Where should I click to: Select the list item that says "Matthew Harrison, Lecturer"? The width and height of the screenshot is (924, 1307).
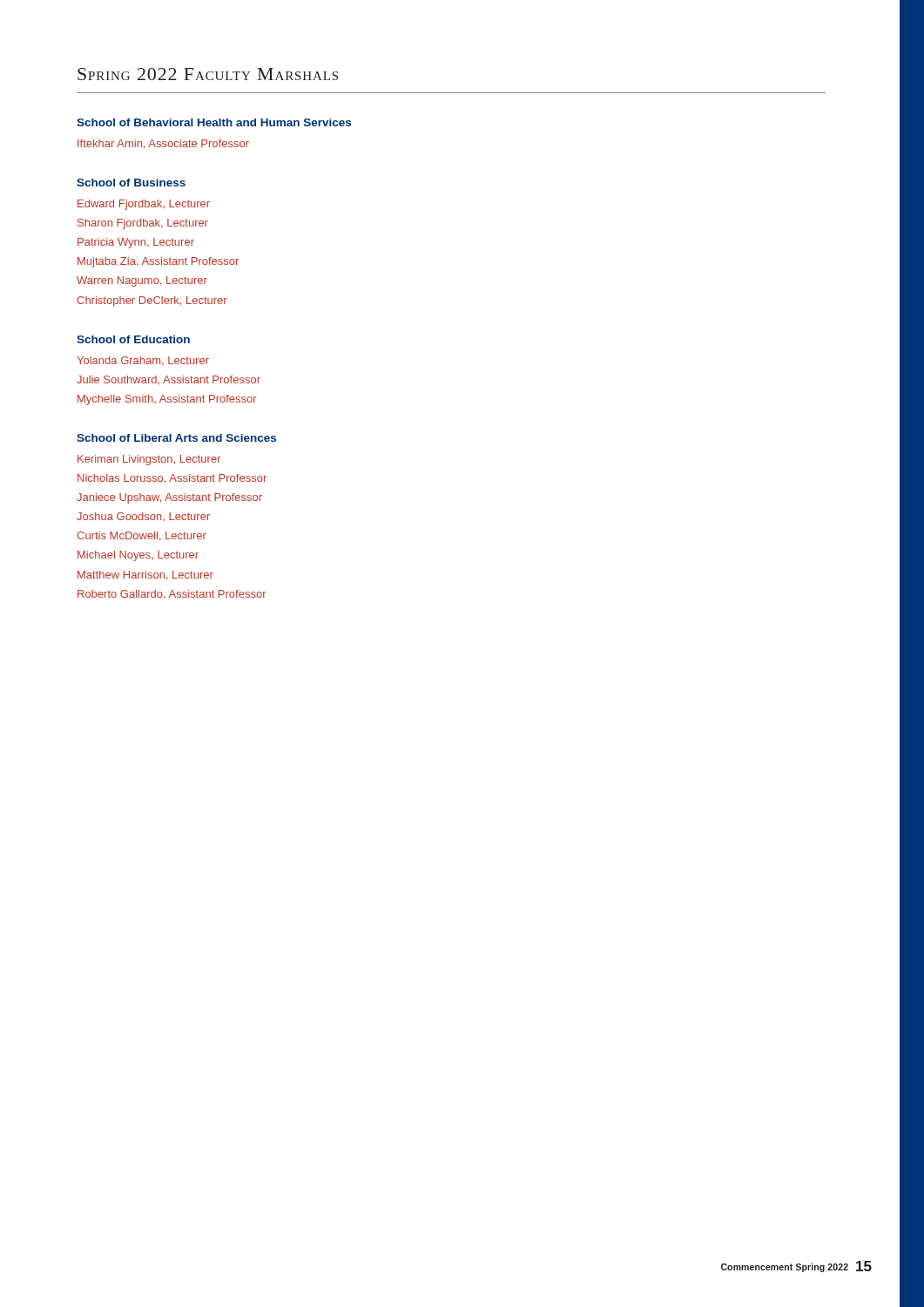(x=145, y=574)
